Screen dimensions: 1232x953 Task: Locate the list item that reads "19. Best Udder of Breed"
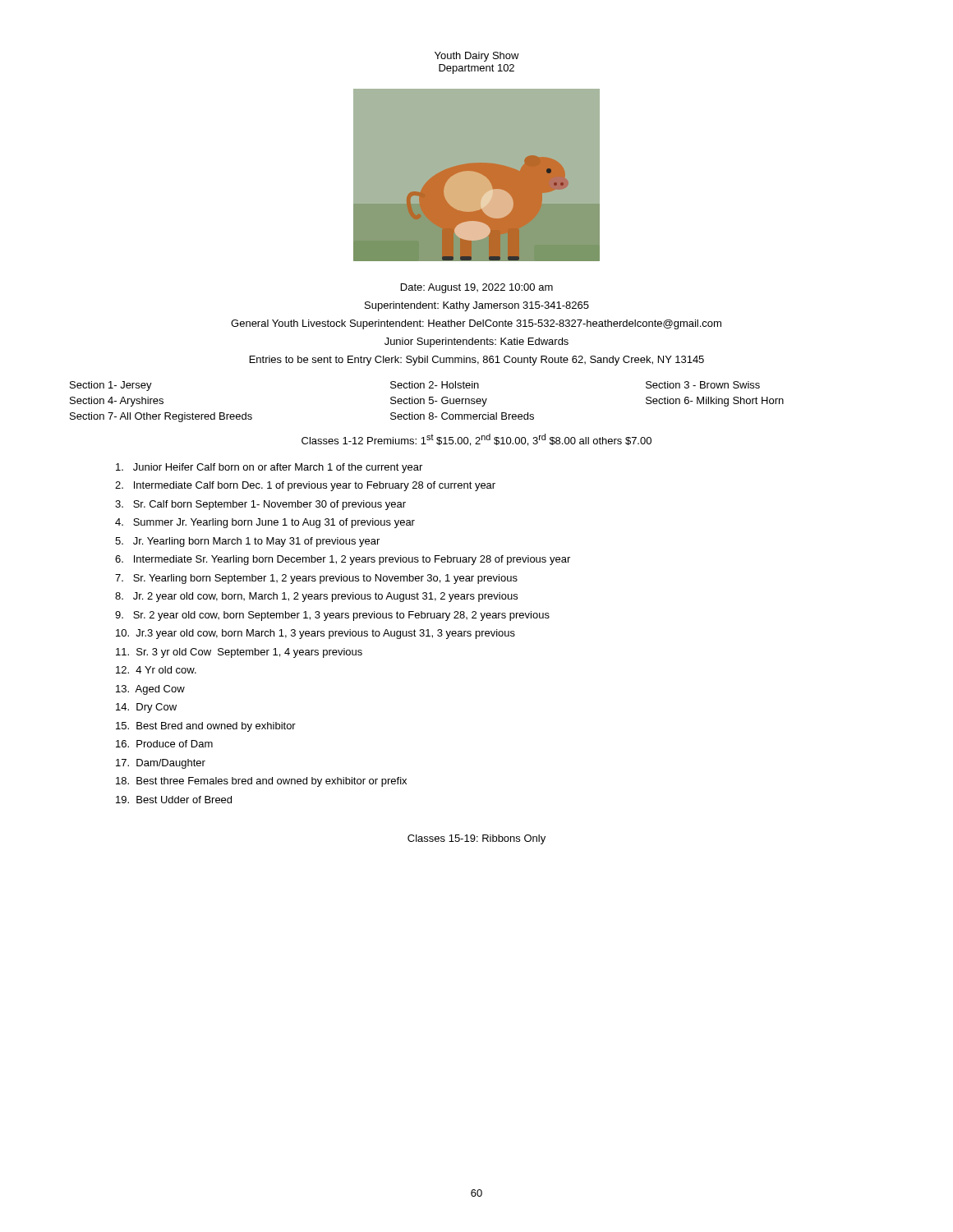pyautogui.click(x=174, y=799)
